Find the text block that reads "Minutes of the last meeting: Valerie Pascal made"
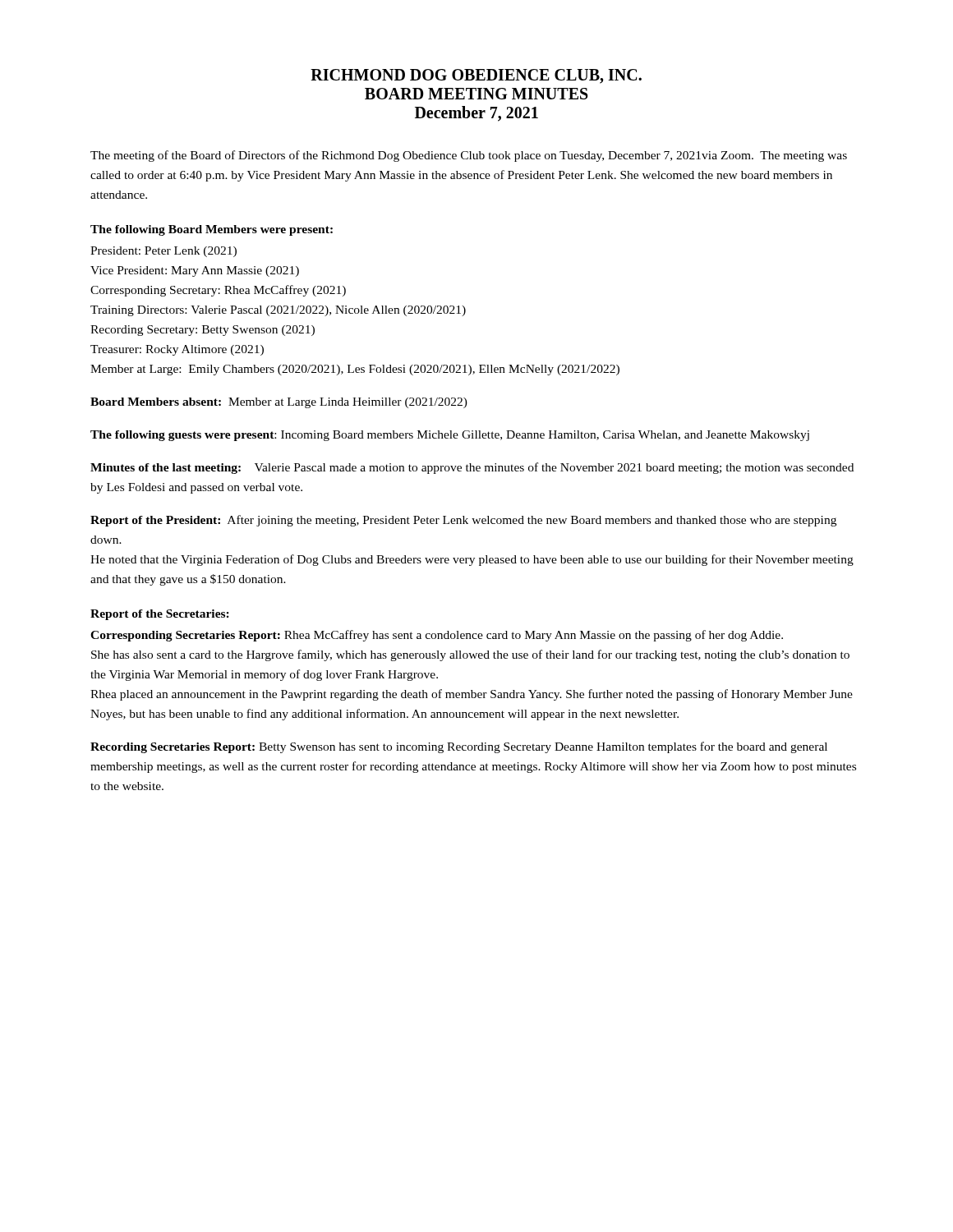The height and width of the screenshot is (1232, 953). pyautogui.click(x=472, y=477)
